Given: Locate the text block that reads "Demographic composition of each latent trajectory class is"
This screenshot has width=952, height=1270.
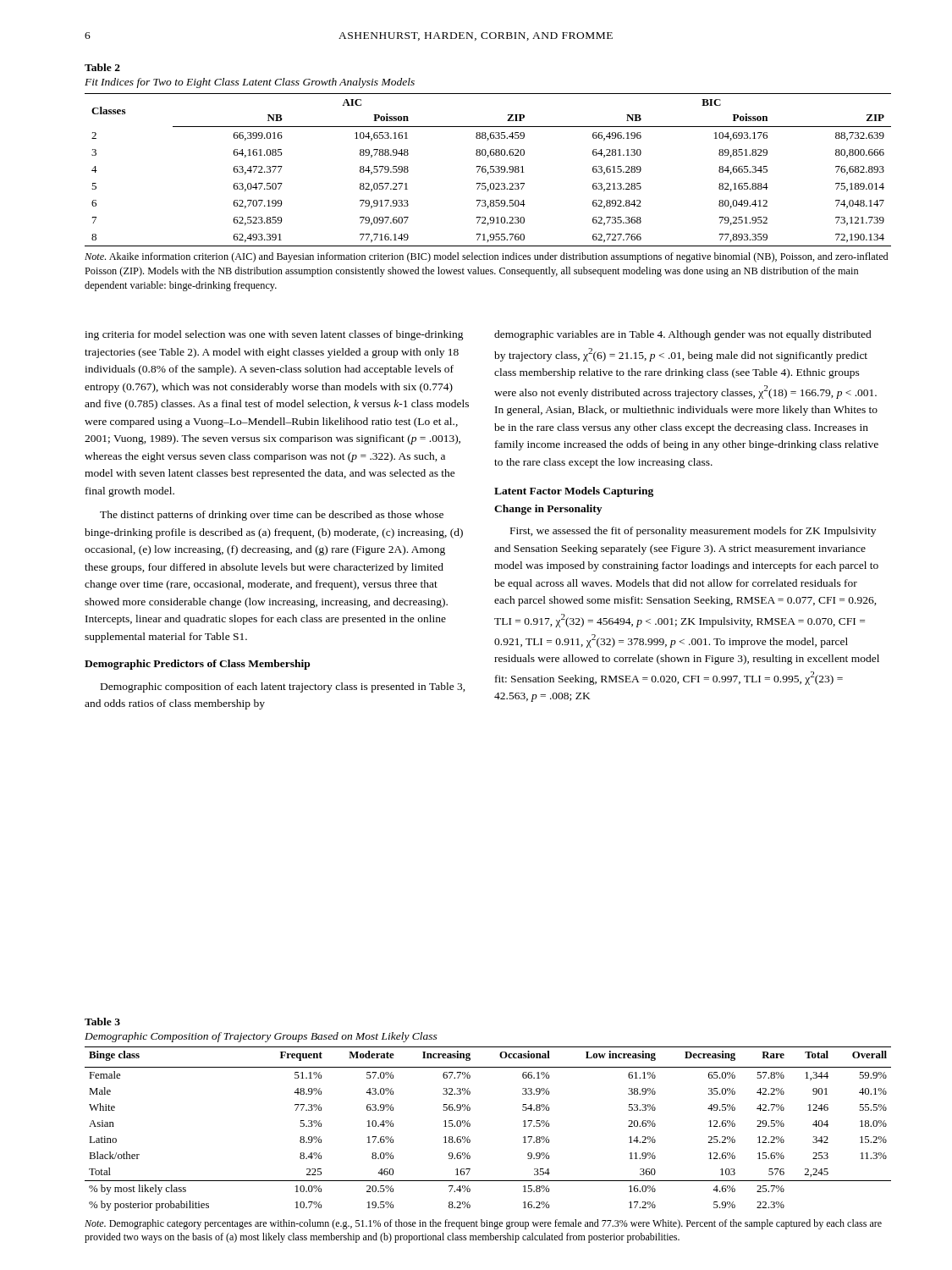Looking at the screenshot, I should (x=275, y=695).
